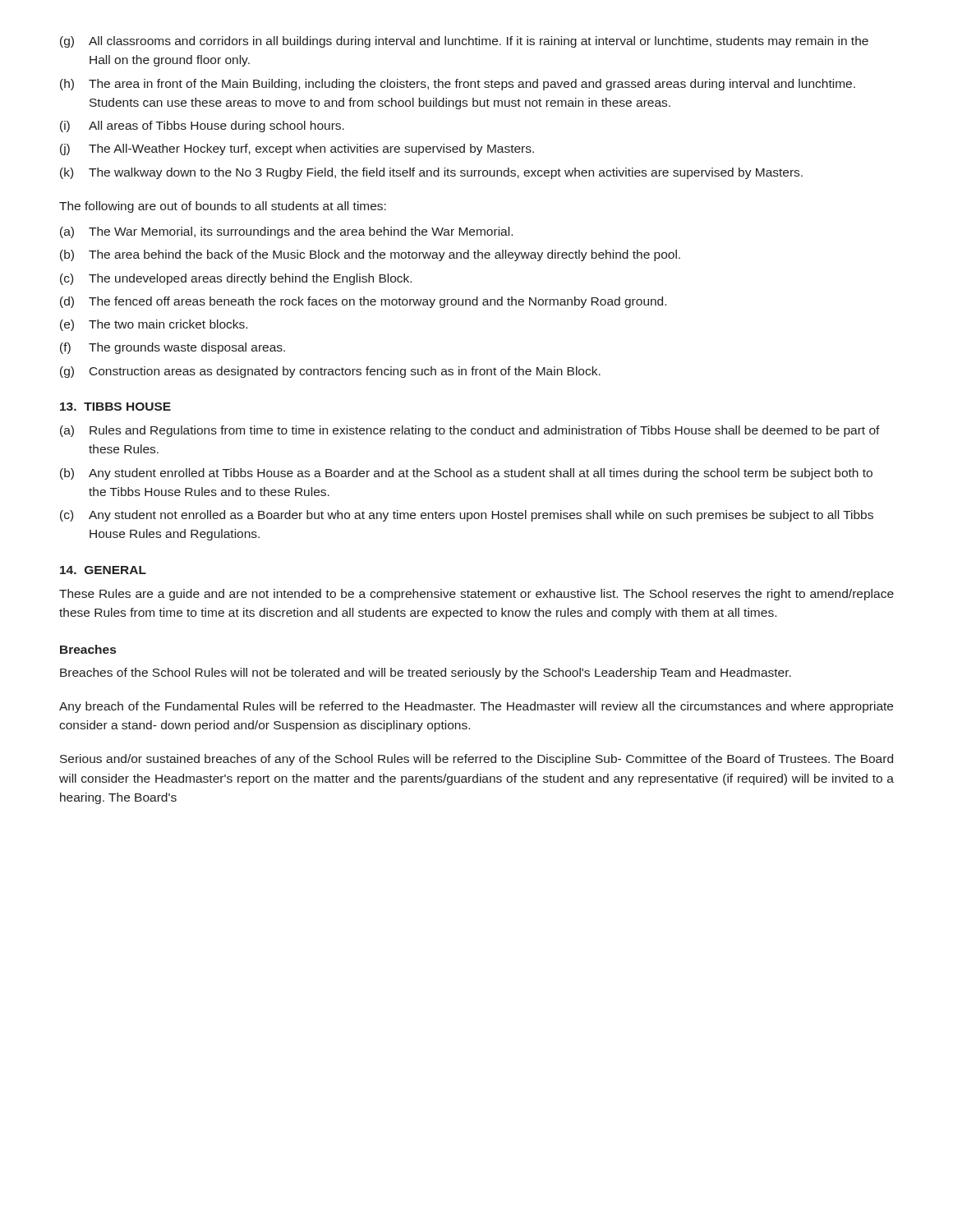The height and width of the screenshot is (1232, 953).
Task: Find the text block that says "Serious and/or sustained breaches of"
Action: pyautogui.click(x=476, y=778)
